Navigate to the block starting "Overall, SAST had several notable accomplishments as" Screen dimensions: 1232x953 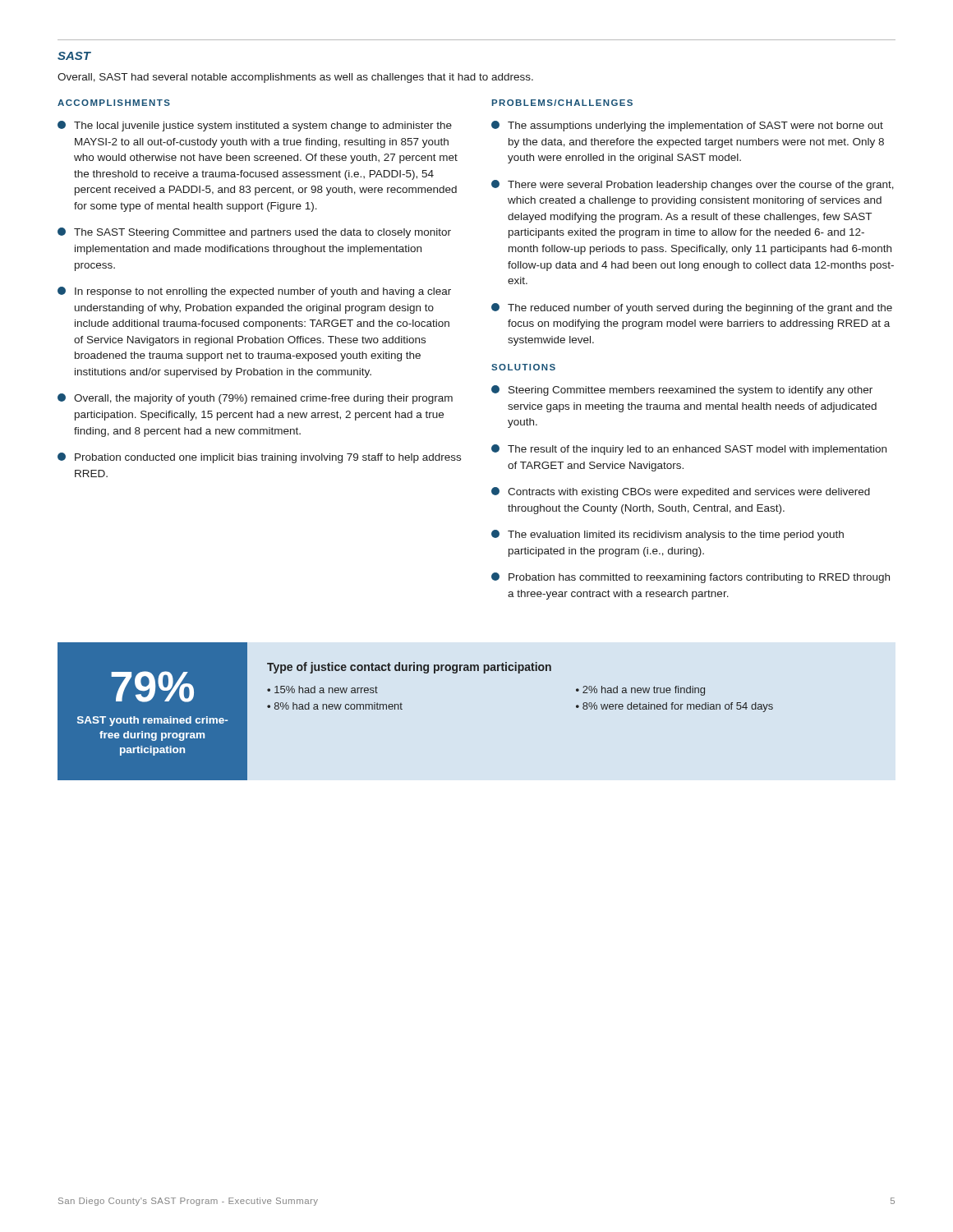click(296, 77)
